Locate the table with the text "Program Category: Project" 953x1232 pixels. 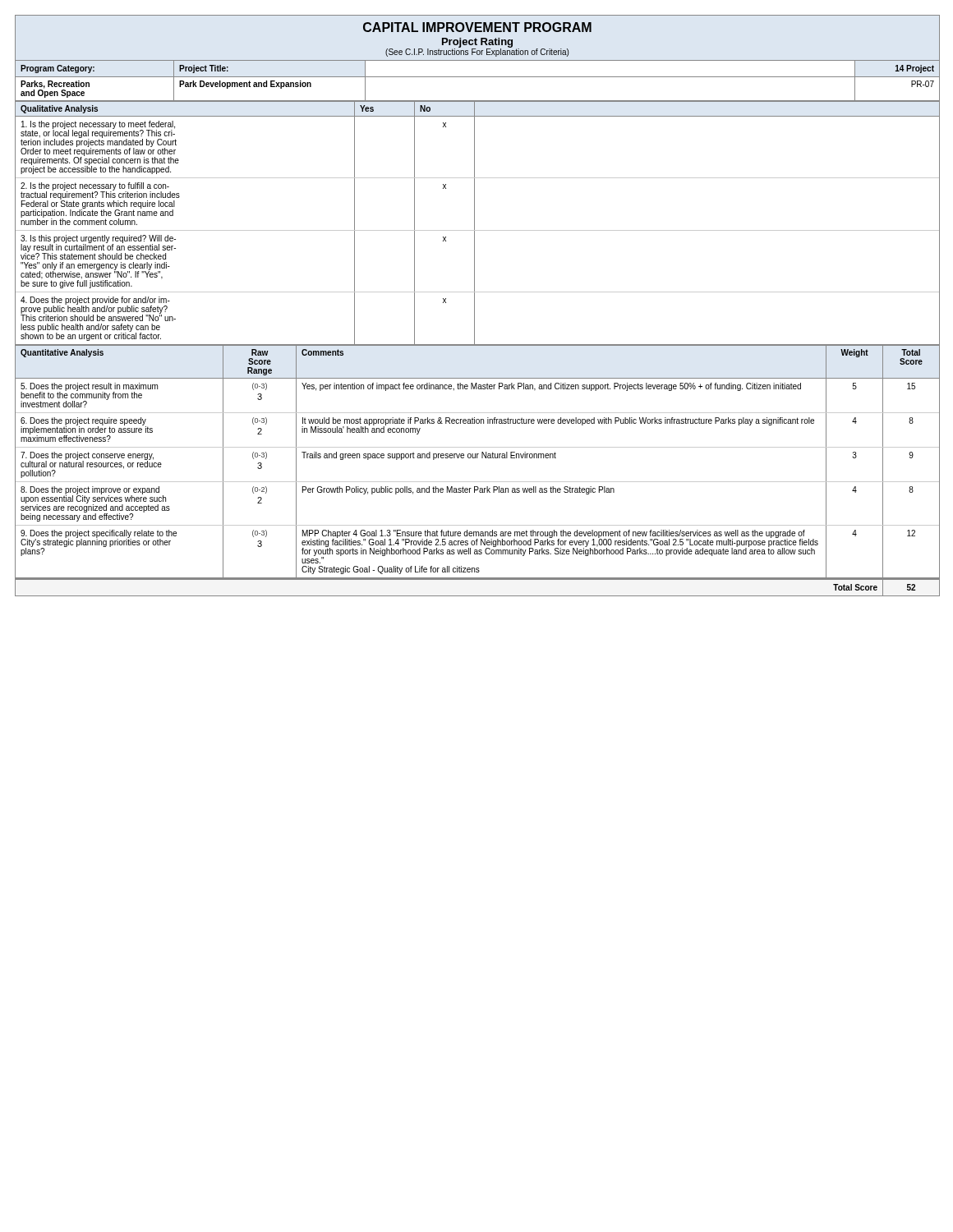(477, 328)
